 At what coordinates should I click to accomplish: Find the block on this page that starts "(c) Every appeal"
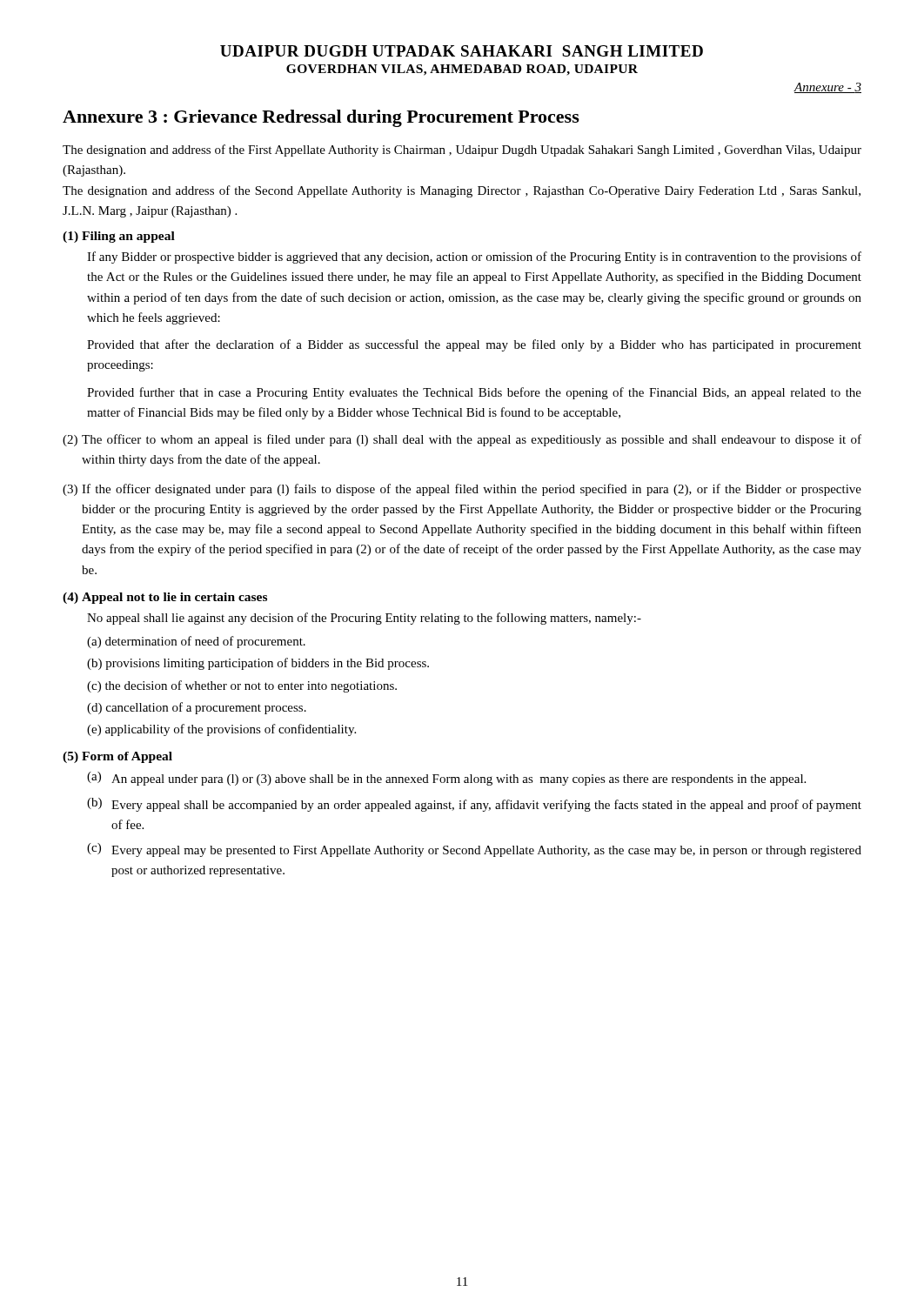[x=474, y=861]
